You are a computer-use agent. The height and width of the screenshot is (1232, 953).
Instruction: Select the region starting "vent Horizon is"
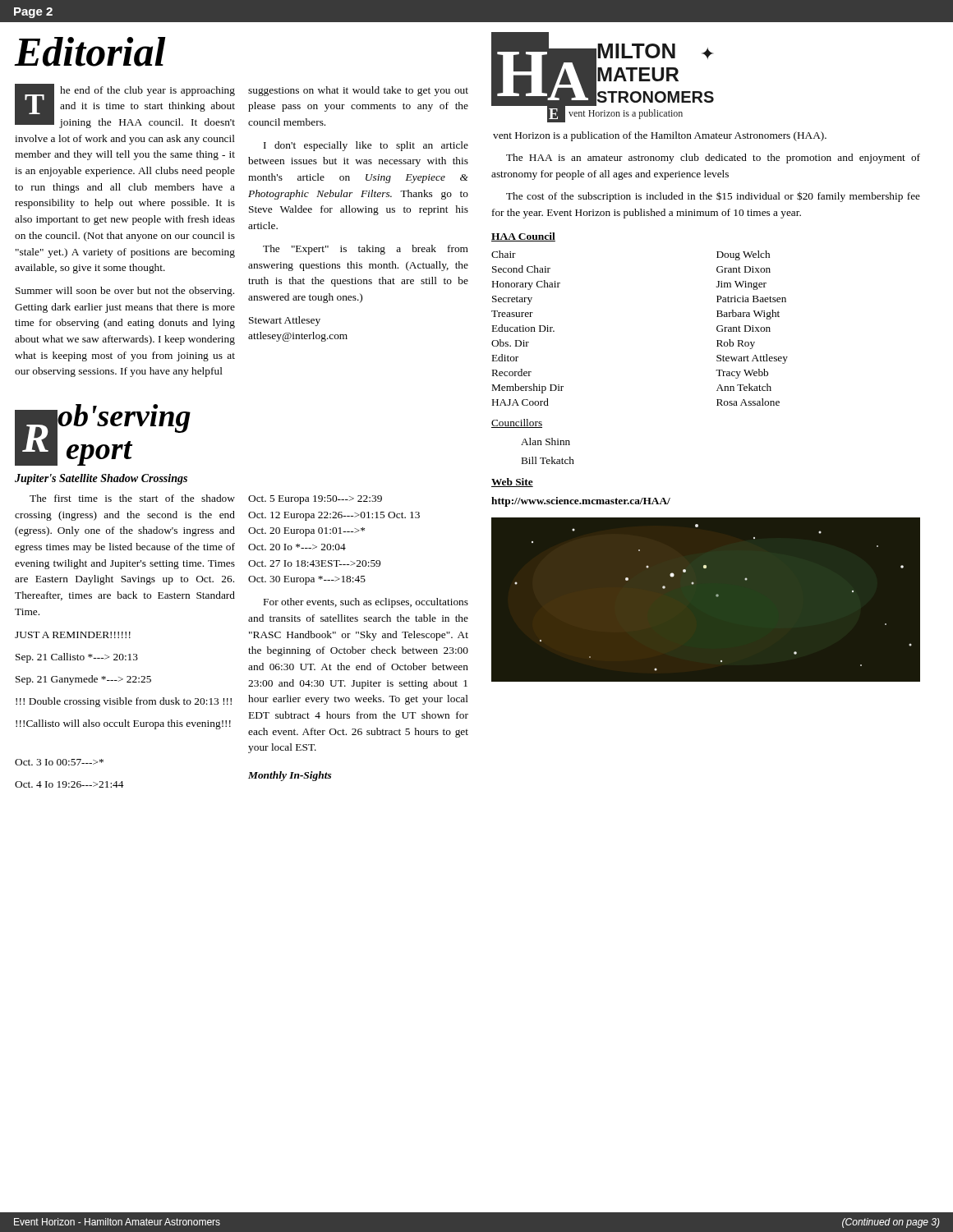point(706,174)
